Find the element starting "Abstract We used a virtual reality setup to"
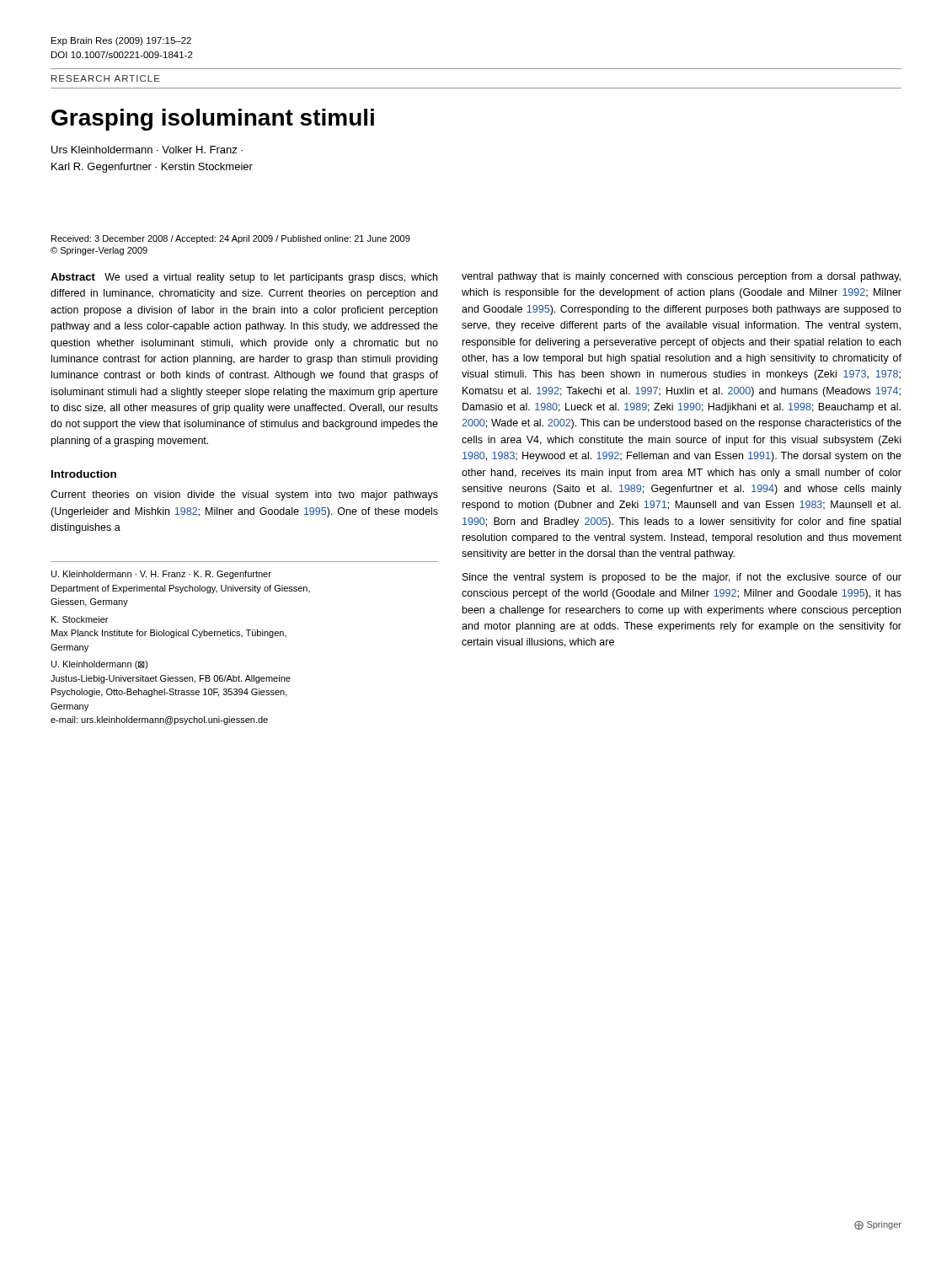952x1264 pixels. (244, 359)
